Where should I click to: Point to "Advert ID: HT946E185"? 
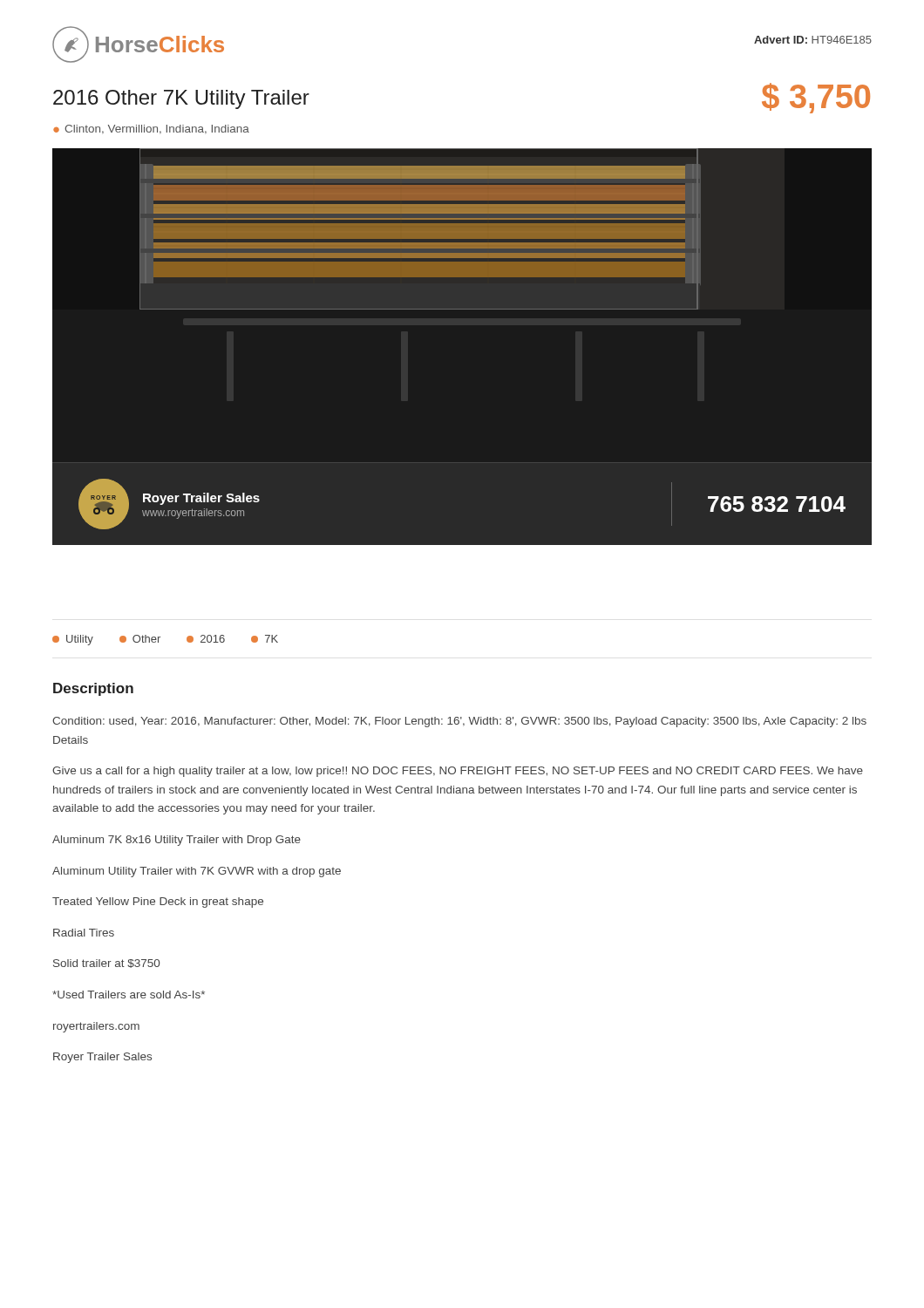(x=813, y=40)
